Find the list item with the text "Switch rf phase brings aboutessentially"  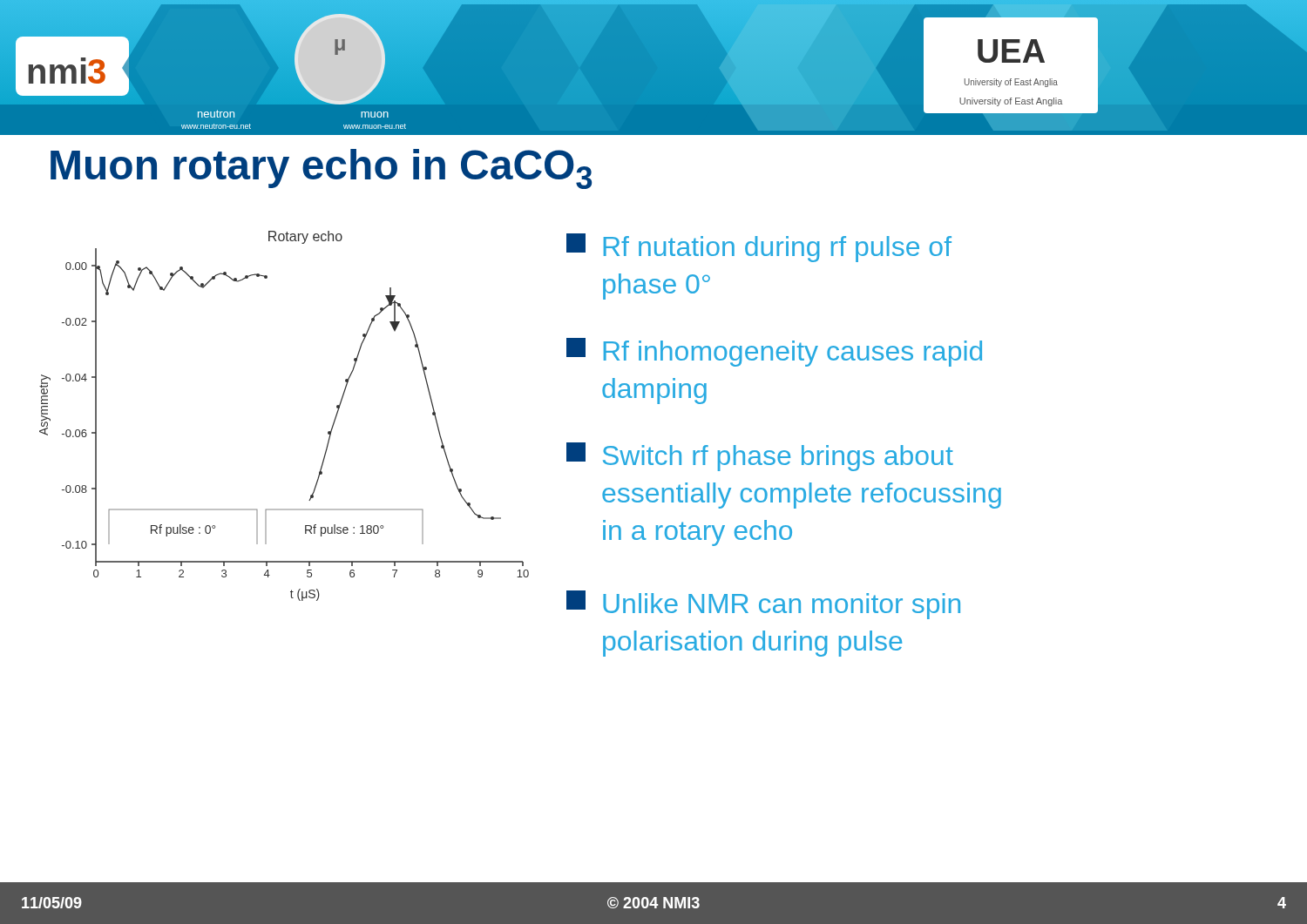coord(784,494)
